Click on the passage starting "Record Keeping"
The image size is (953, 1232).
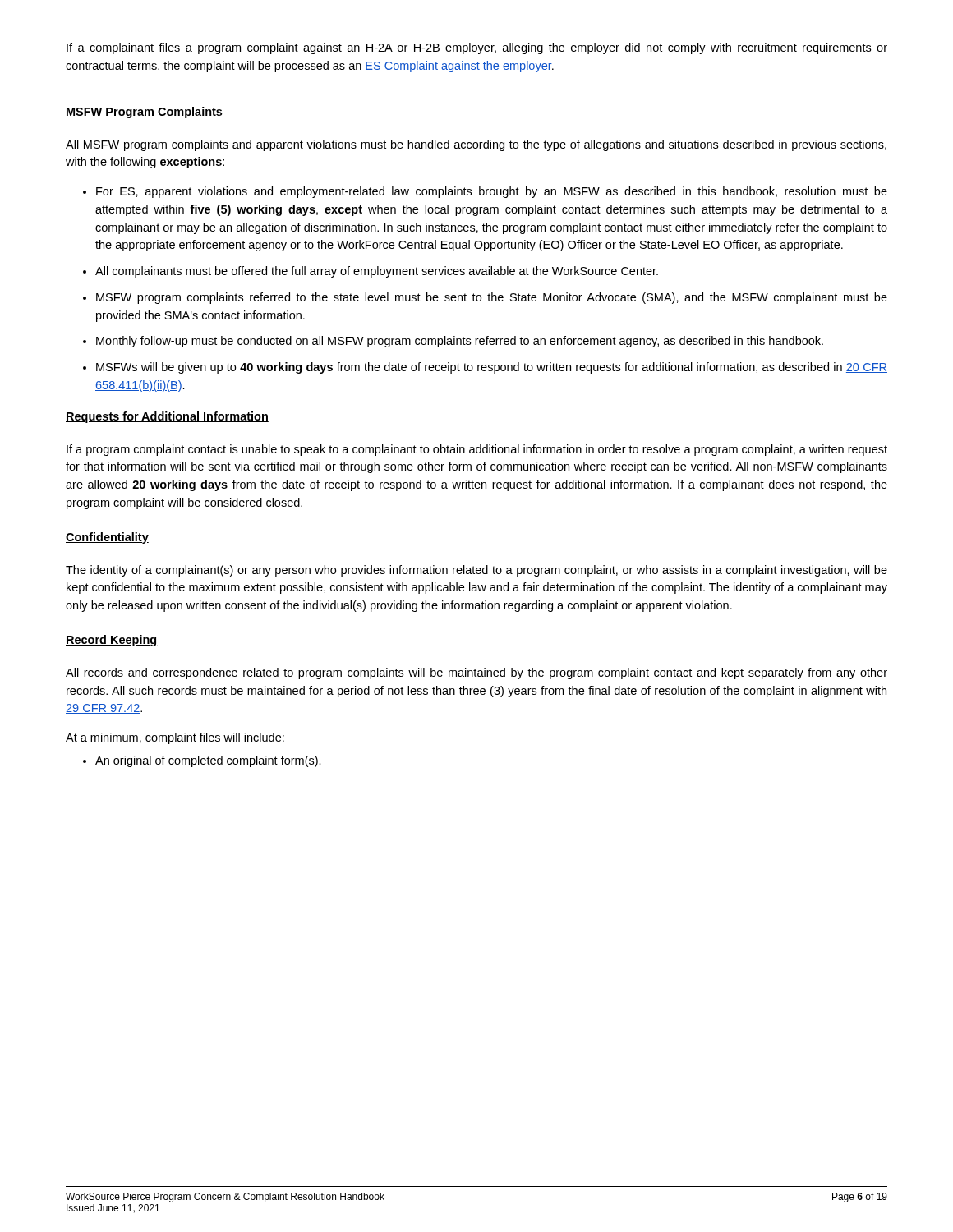click(111, 640)
